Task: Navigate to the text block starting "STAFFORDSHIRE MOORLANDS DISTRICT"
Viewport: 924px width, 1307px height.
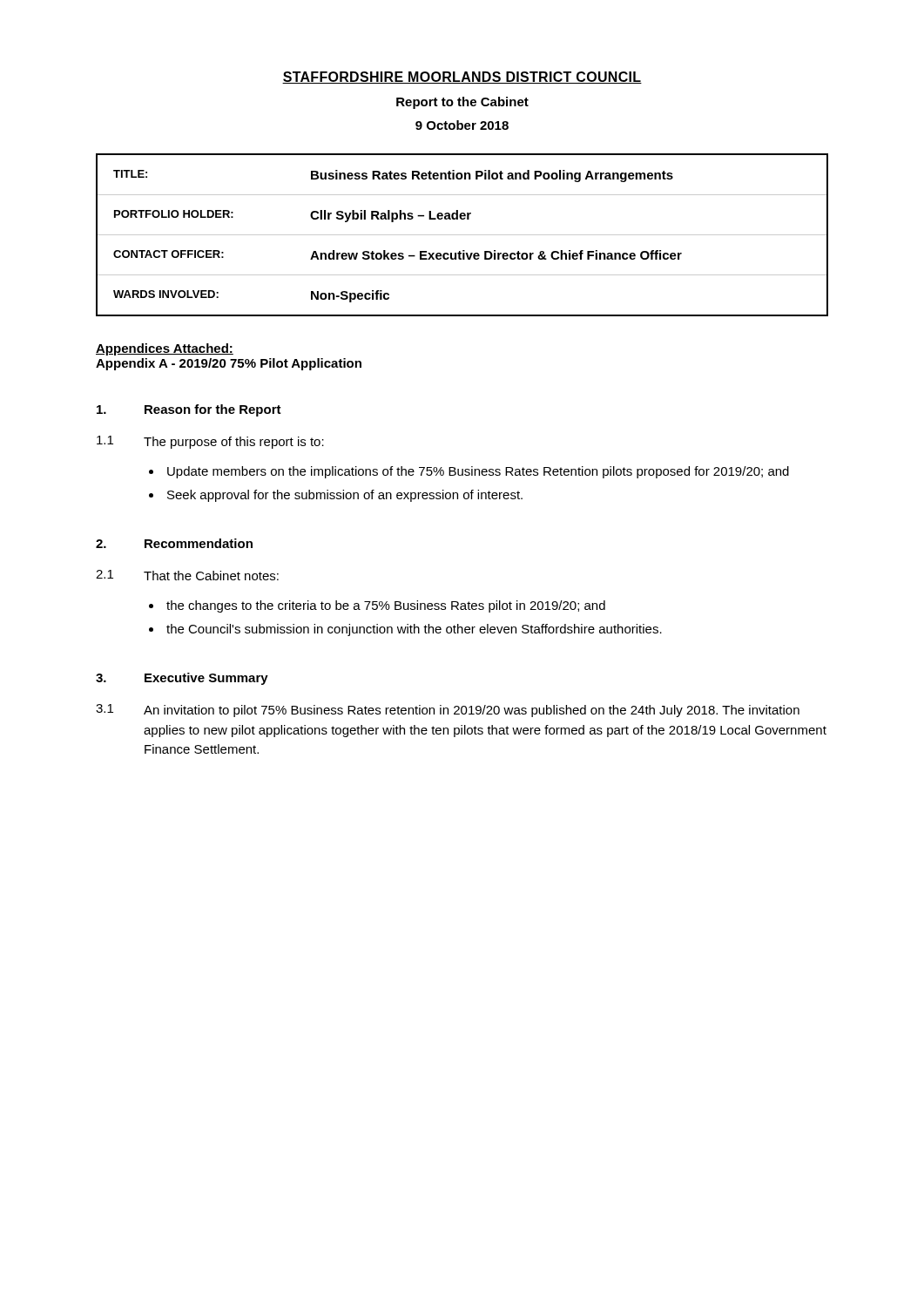Action: pyautogui.click(x=462, y=77)
